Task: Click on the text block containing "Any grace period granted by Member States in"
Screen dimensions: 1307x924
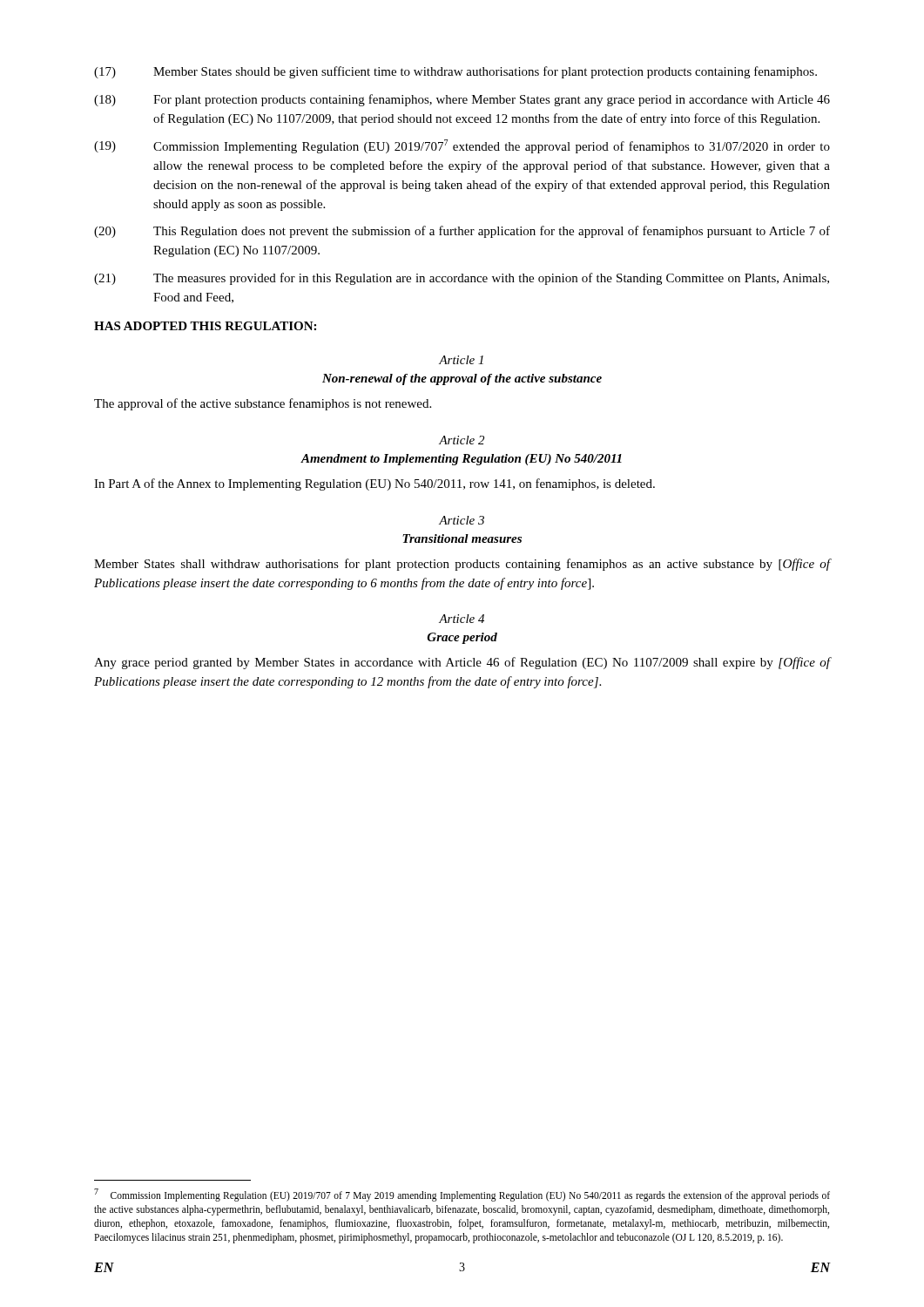Action: 462,672
